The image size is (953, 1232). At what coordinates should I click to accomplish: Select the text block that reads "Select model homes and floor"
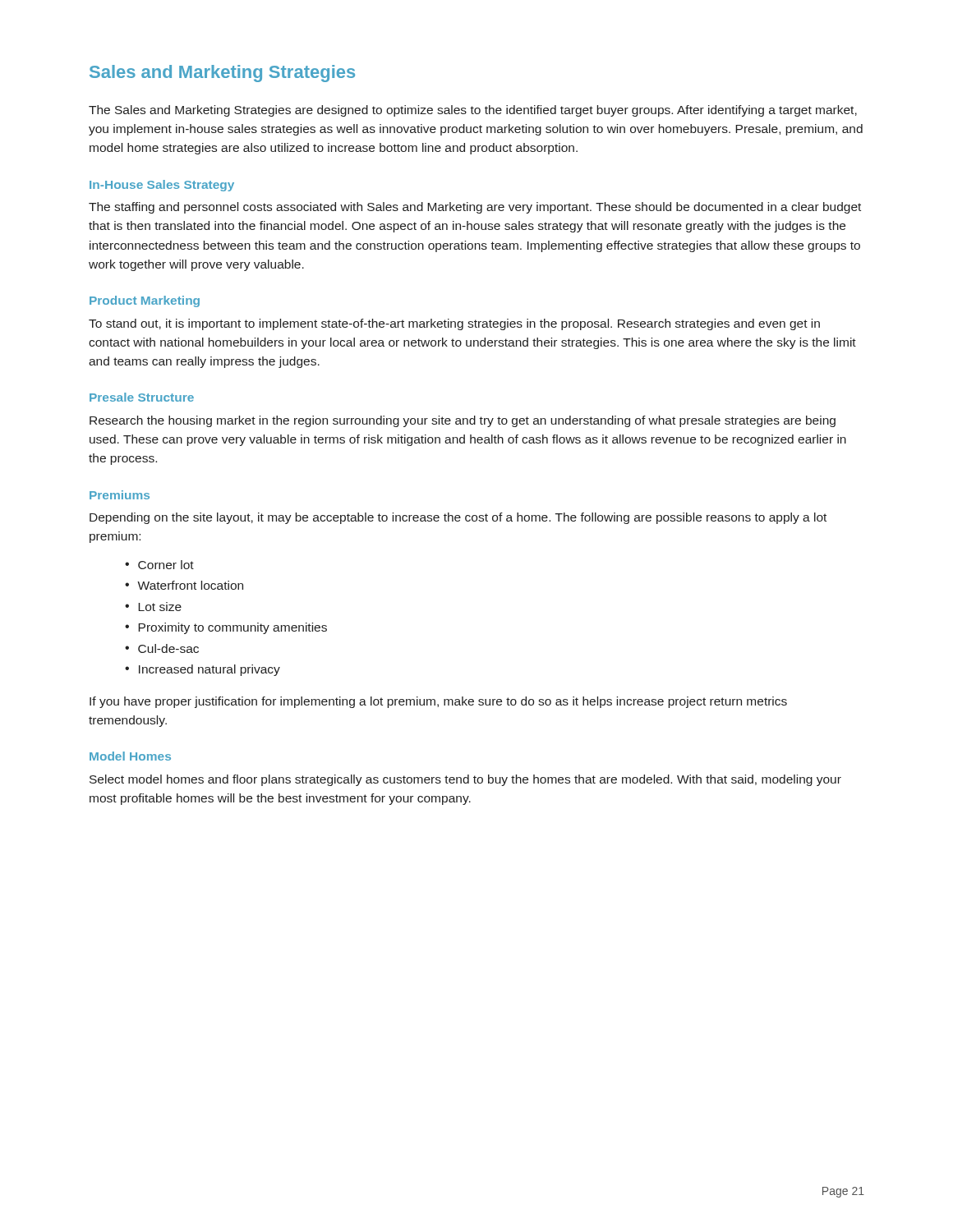pos(465,788)
